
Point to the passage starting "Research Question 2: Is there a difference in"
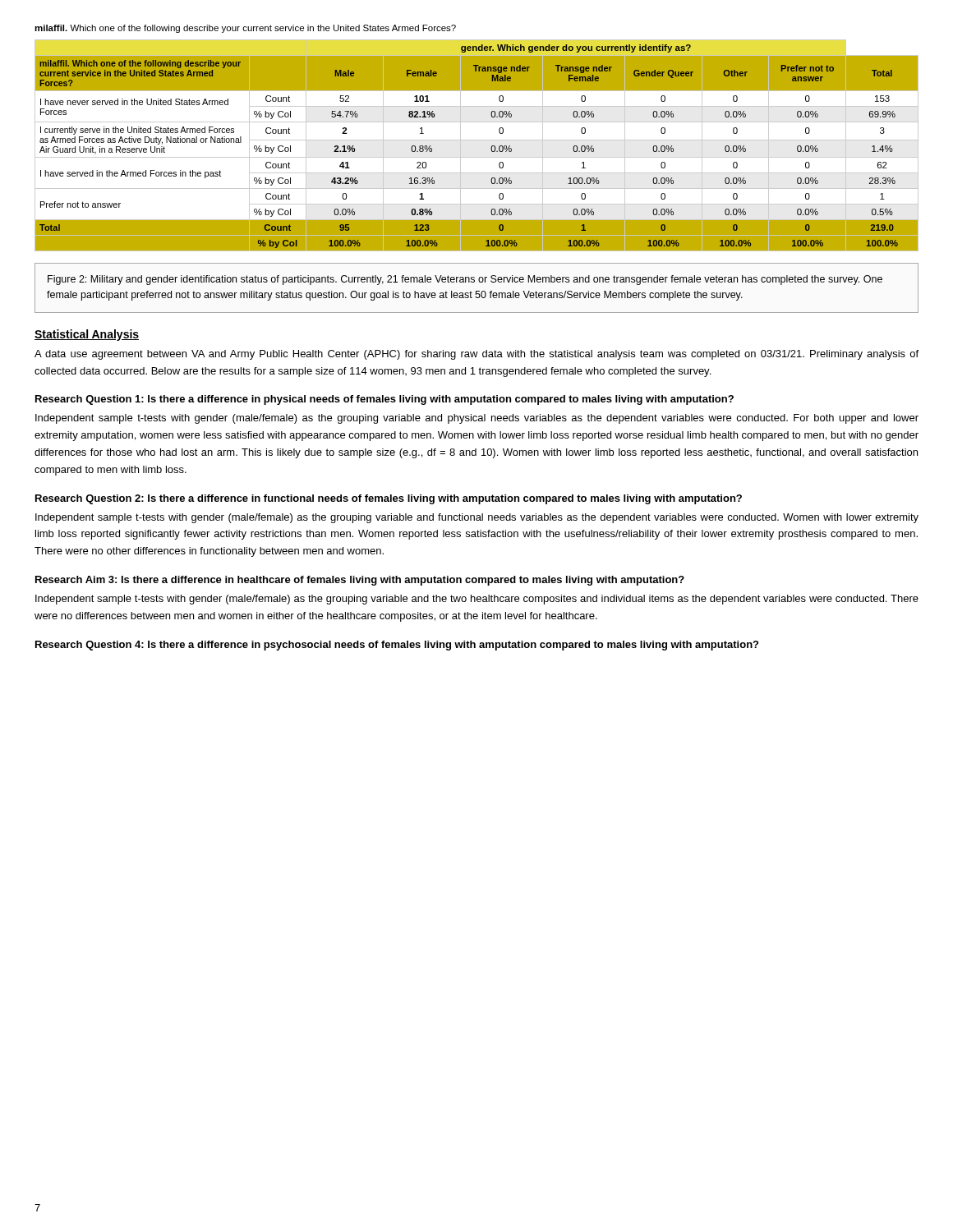click(x=388, y=498)
